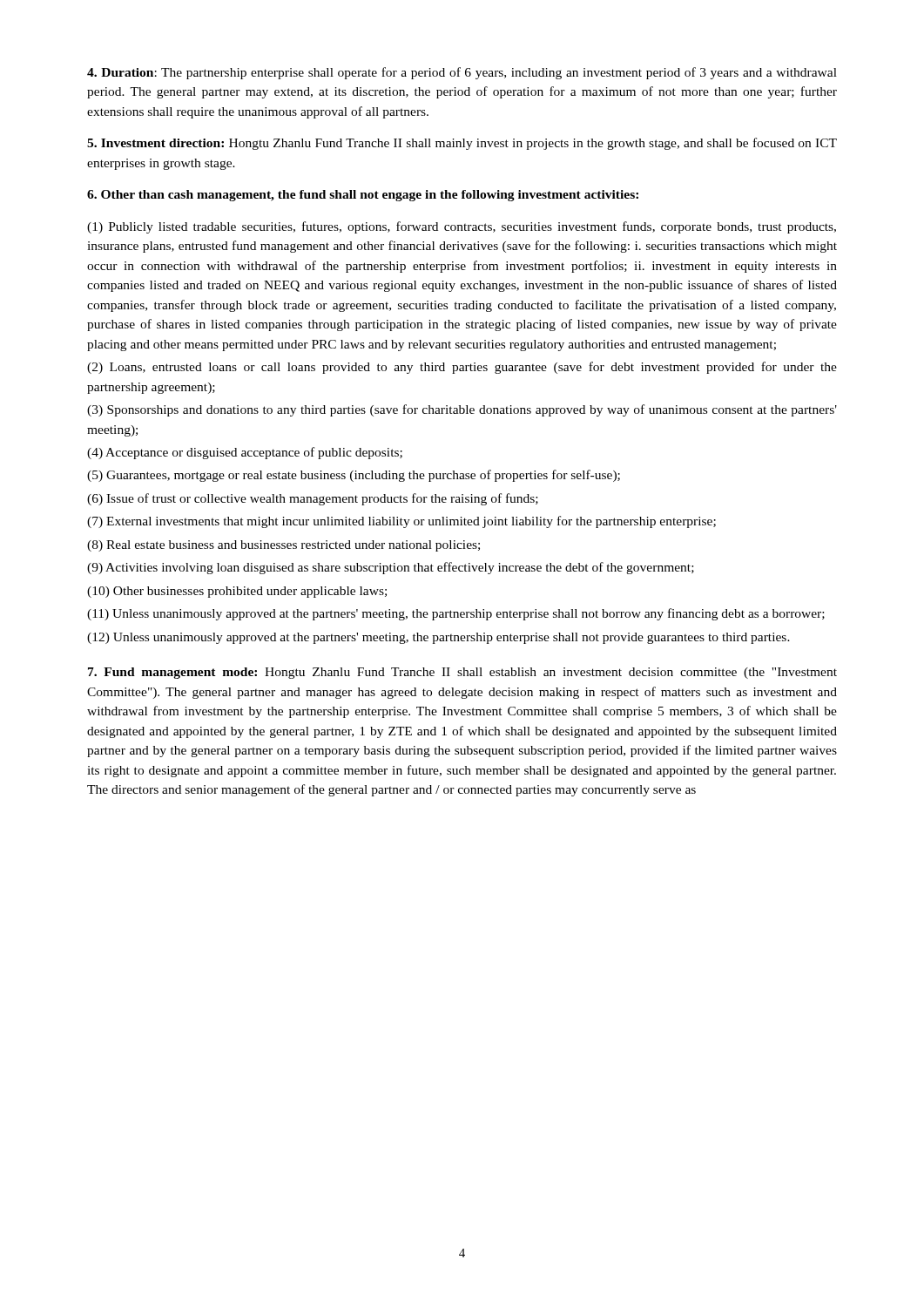Navigate to the text block starting "(12) Unless unanimously approved at"
924x1307 pixels.
pos(439,636)
